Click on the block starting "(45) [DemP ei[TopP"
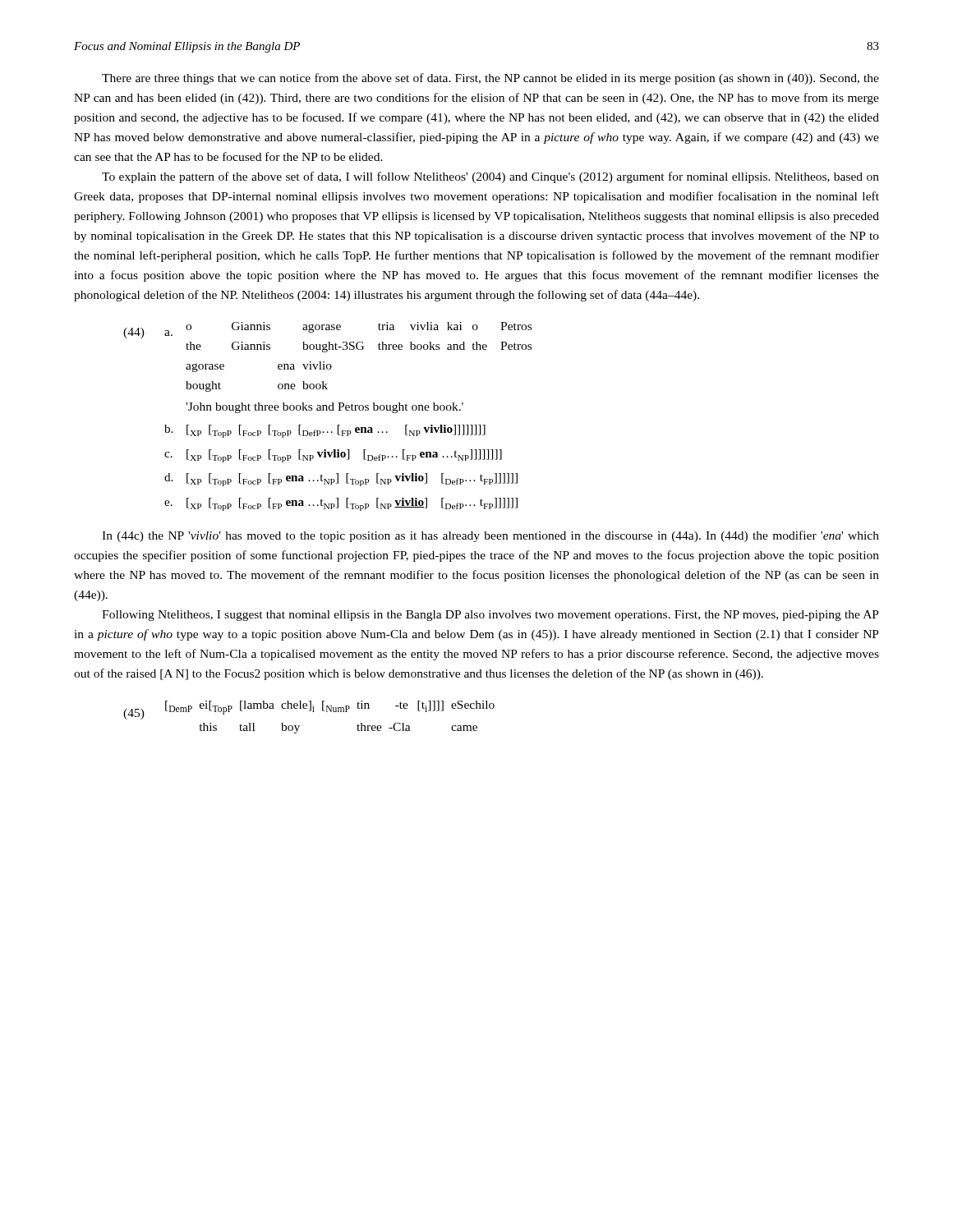Viewport: 953px width, 1232px height. coord(501,716)
